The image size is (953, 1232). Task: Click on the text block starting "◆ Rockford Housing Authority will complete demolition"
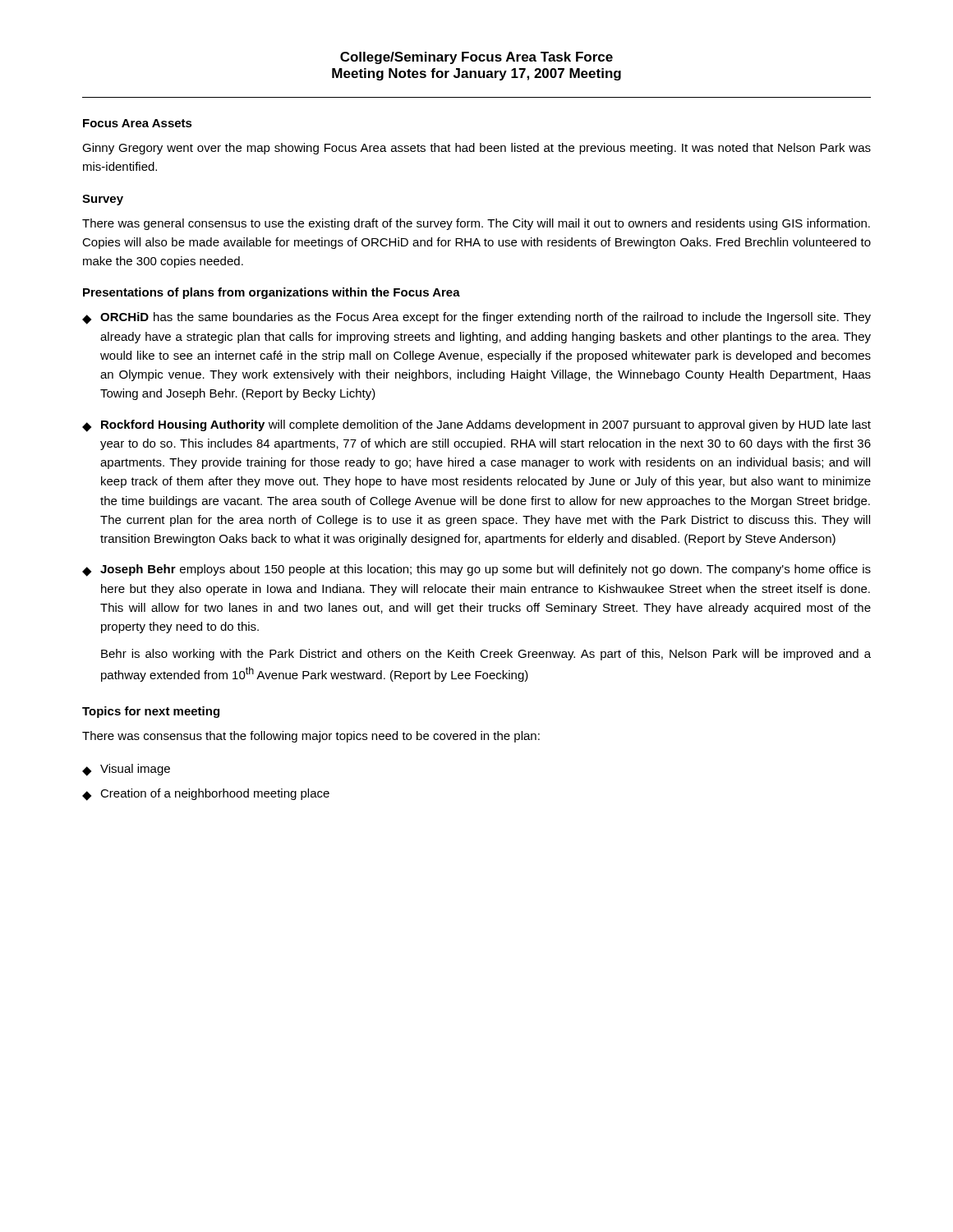click(476, 481)
